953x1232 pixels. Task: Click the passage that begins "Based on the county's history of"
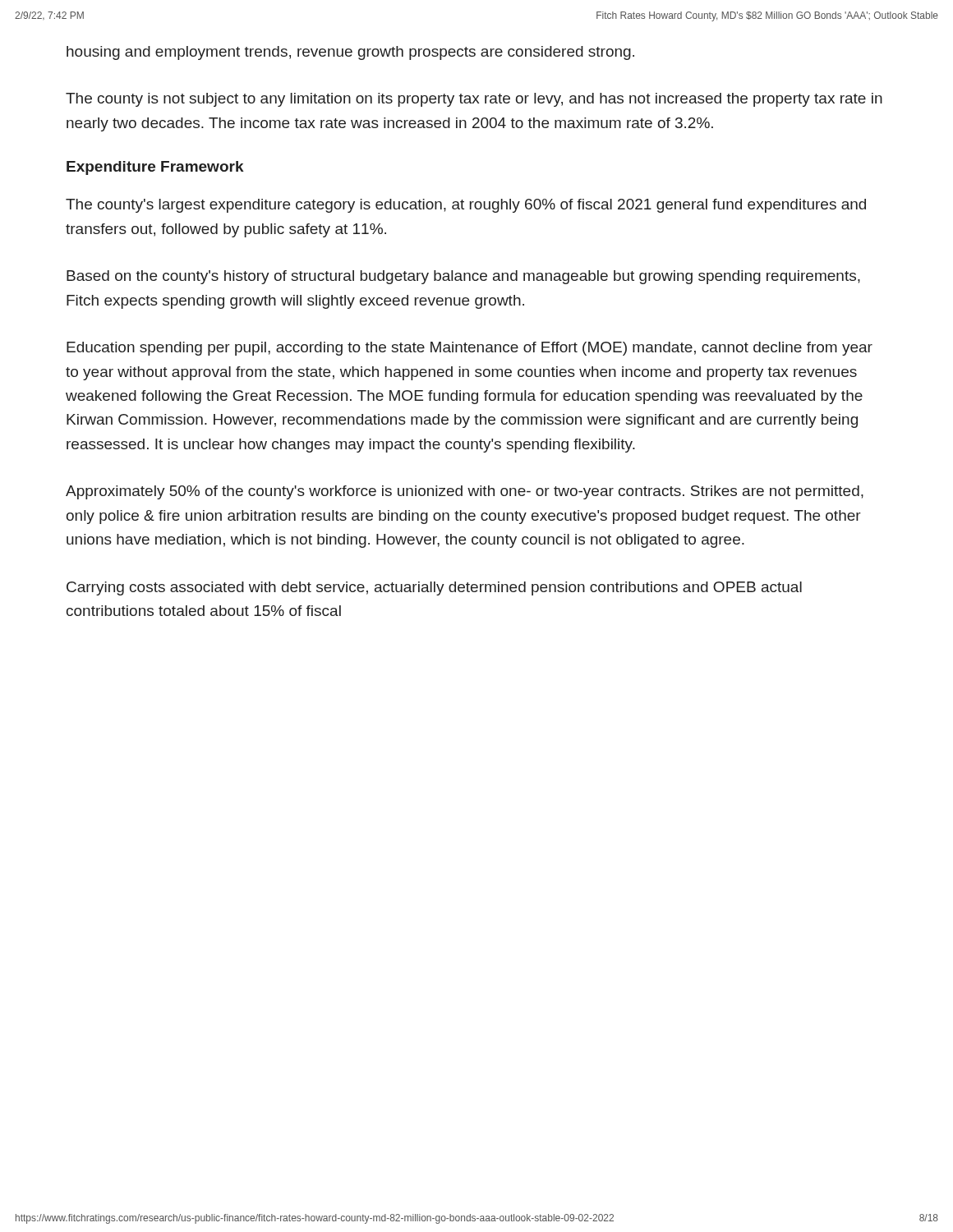click(463, 288)
